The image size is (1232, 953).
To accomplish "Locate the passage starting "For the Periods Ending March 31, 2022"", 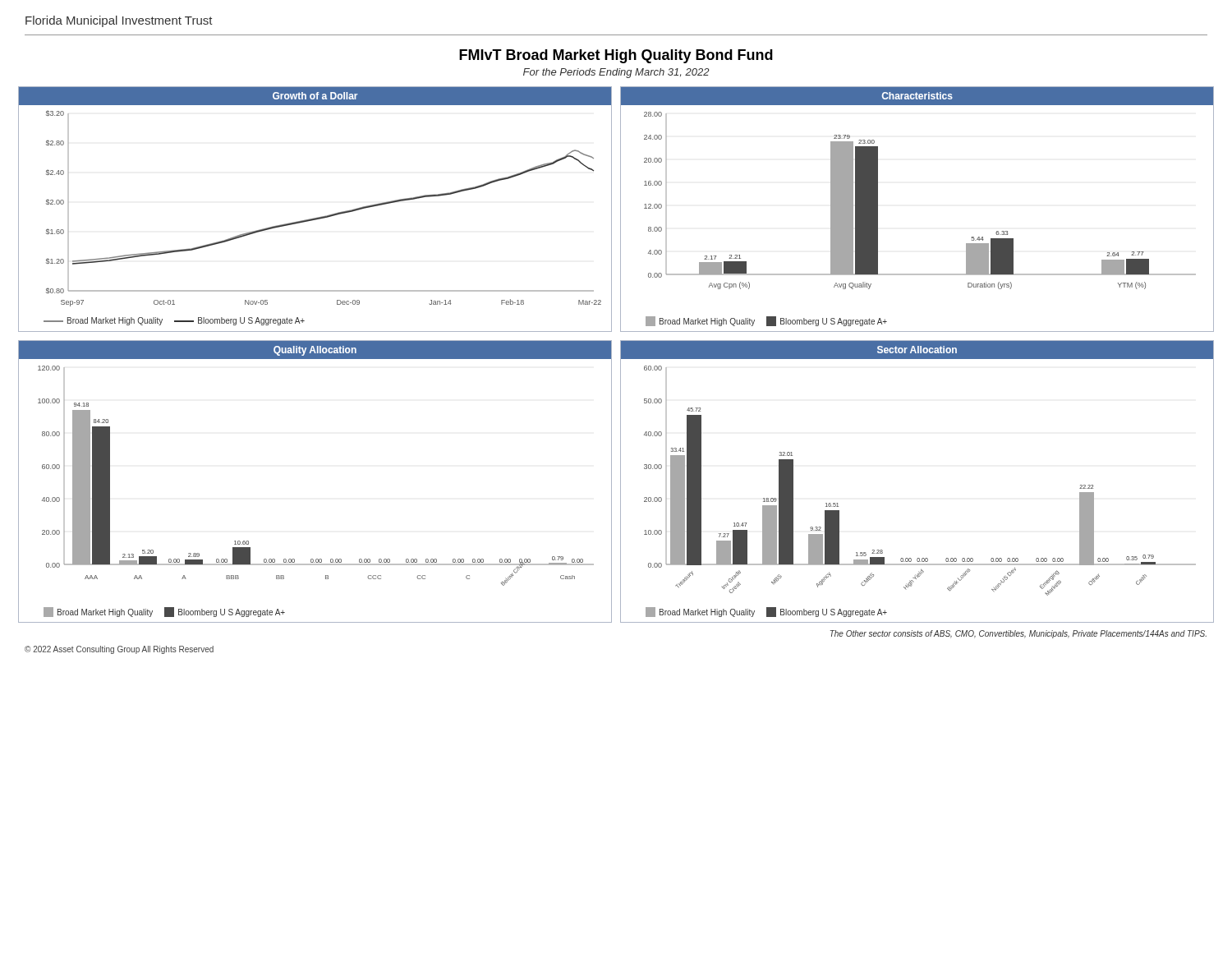I will [616, 72].
